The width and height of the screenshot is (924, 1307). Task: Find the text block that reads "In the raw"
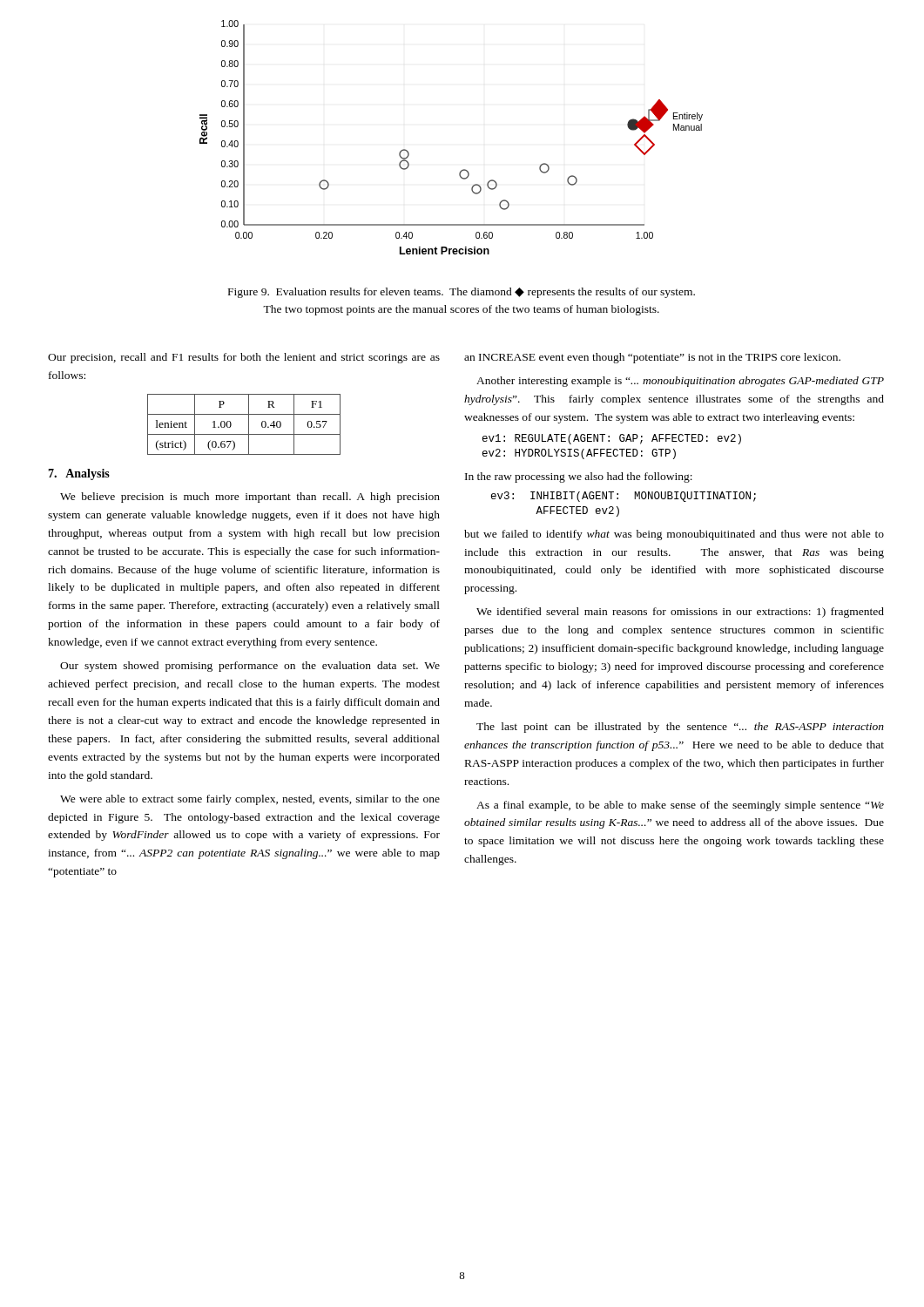[x=578, y=476]
